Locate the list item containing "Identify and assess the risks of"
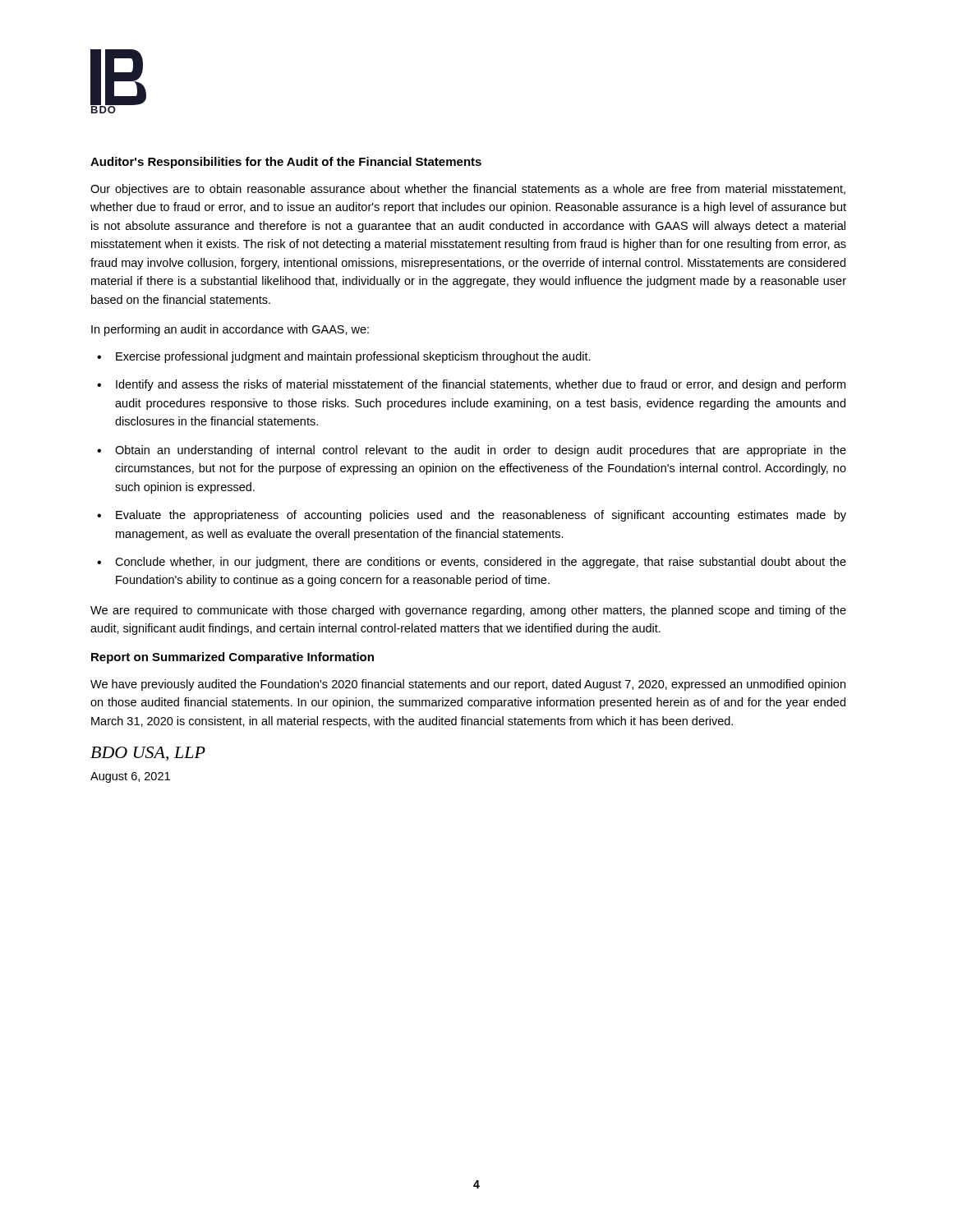 481,403
